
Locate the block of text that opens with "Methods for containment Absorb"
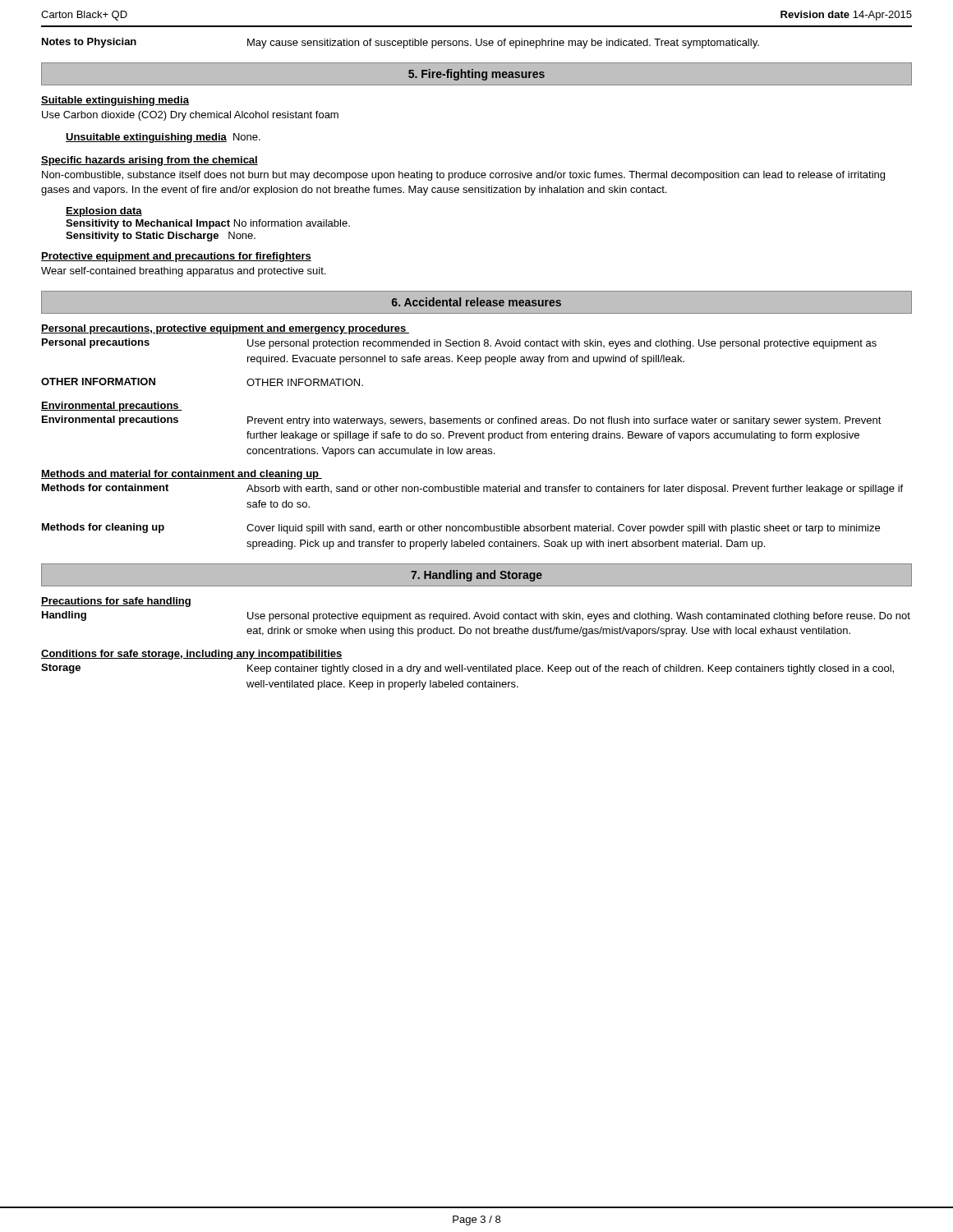tap(476, 497)
